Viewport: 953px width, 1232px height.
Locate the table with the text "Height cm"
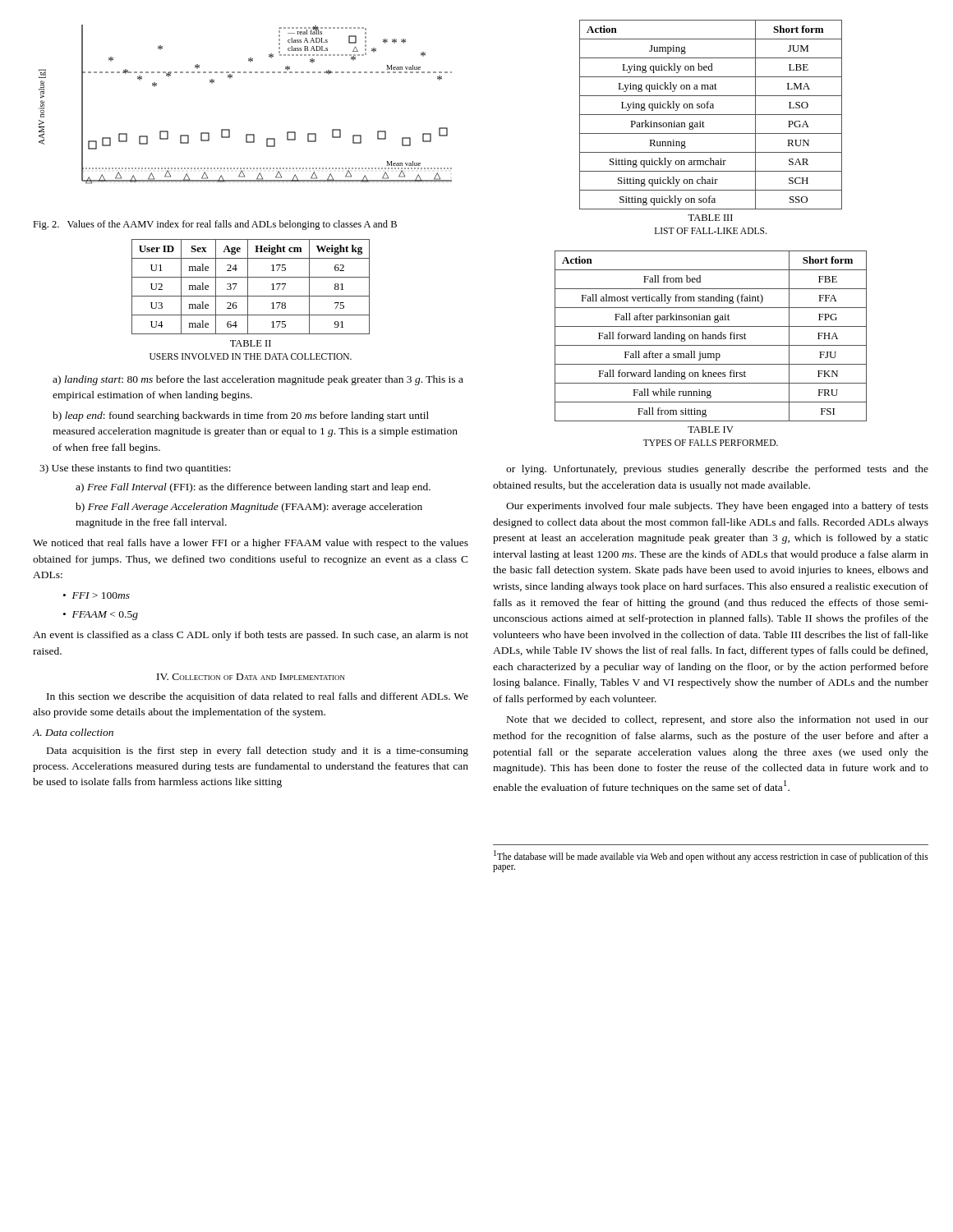(x=251, y=287)
